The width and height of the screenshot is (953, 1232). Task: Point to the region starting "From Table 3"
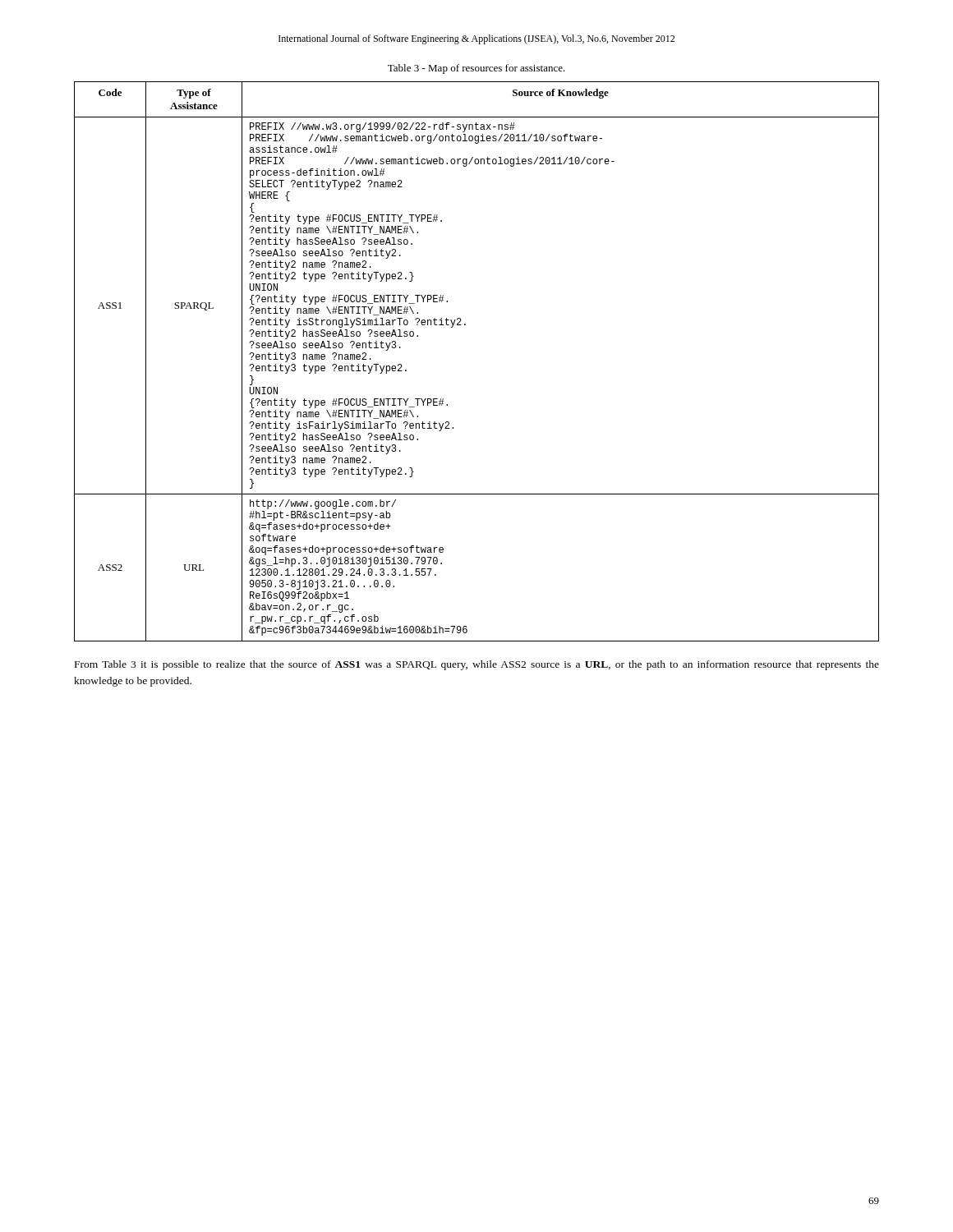pyautogui.click(x=476, y=672)
